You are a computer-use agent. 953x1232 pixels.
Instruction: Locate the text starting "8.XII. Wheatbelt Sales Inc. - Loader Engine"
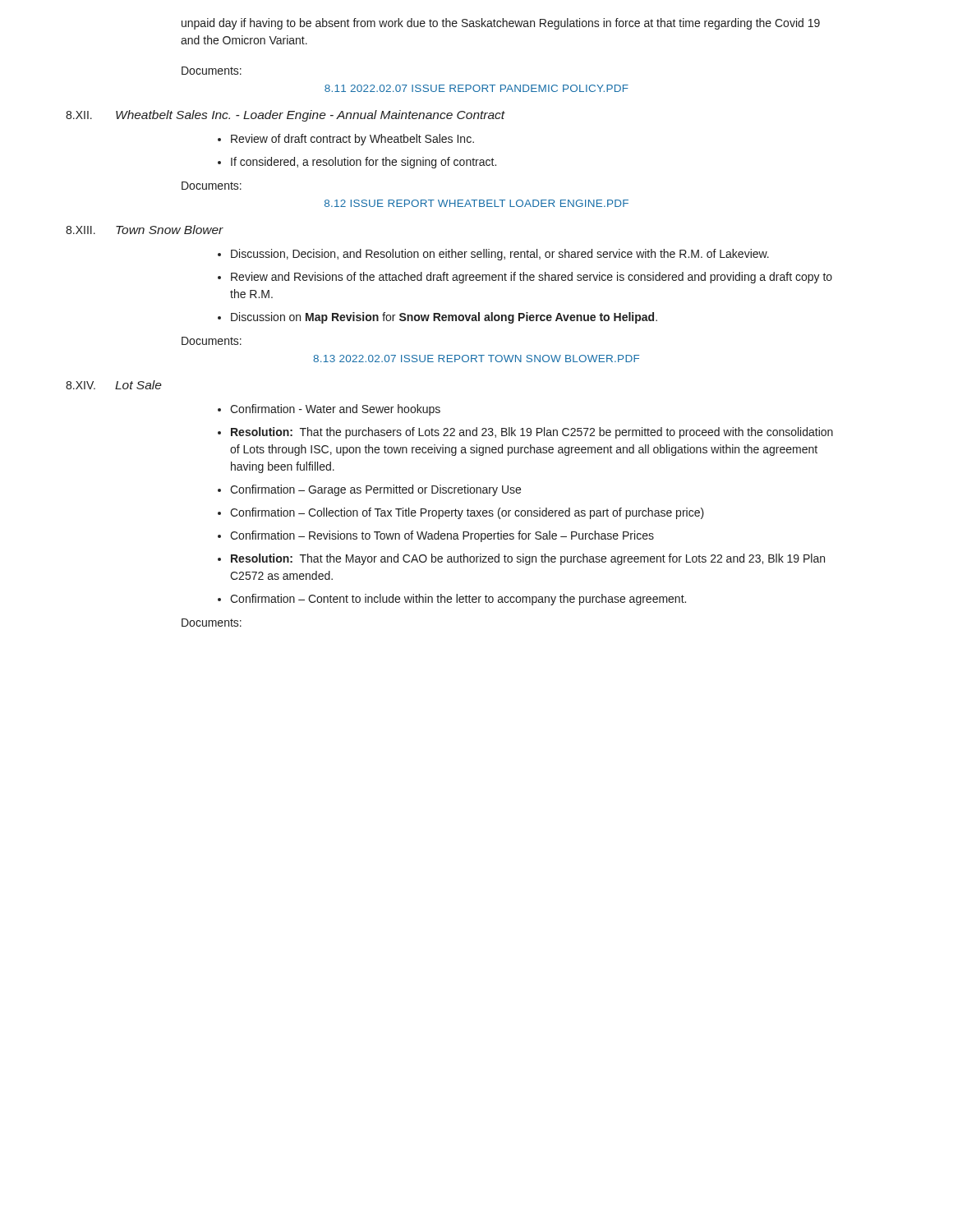pos(285,115)
